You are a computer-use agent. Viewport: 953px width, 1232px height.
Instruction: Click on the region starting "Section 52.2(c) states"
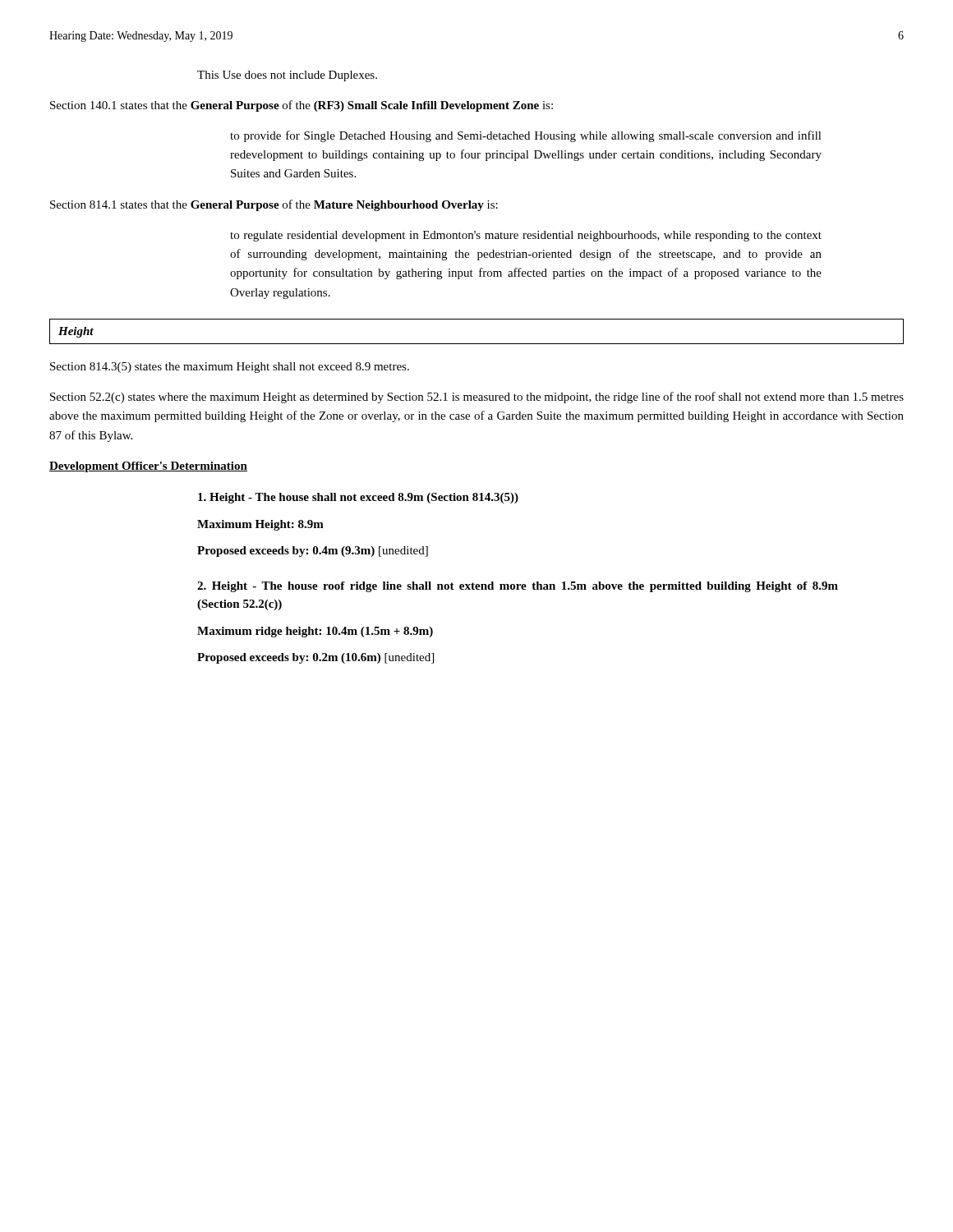tap(476, 416)
